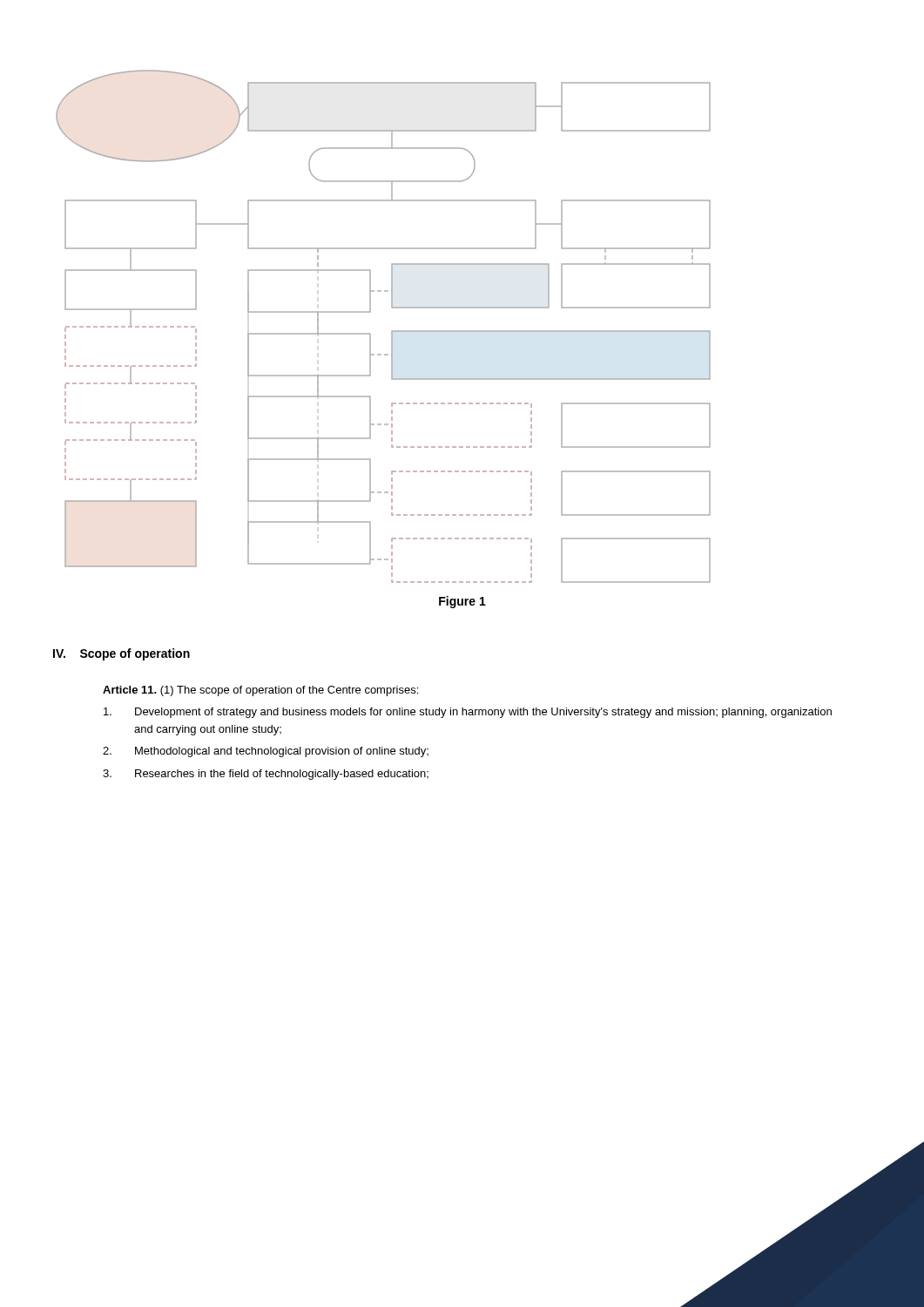924x1307 pixels.
Task: Find the block on this page that starts "Article 11. (1) The scope"
Action: tap(261, 690)
